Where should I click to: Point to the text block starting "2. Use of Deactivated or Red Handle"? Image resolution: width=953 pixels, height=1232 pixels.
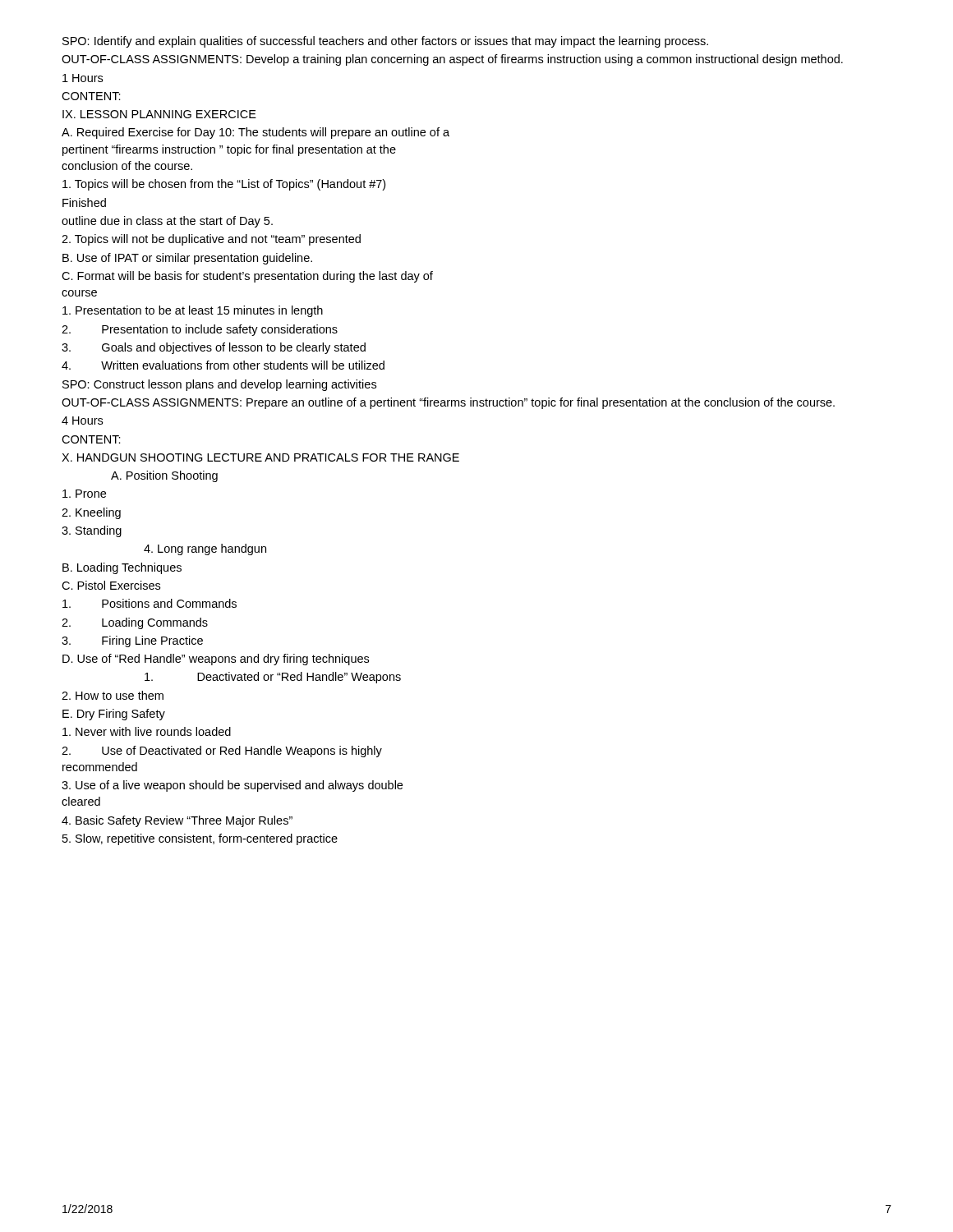pyautogui.click(x=222, y=759)
